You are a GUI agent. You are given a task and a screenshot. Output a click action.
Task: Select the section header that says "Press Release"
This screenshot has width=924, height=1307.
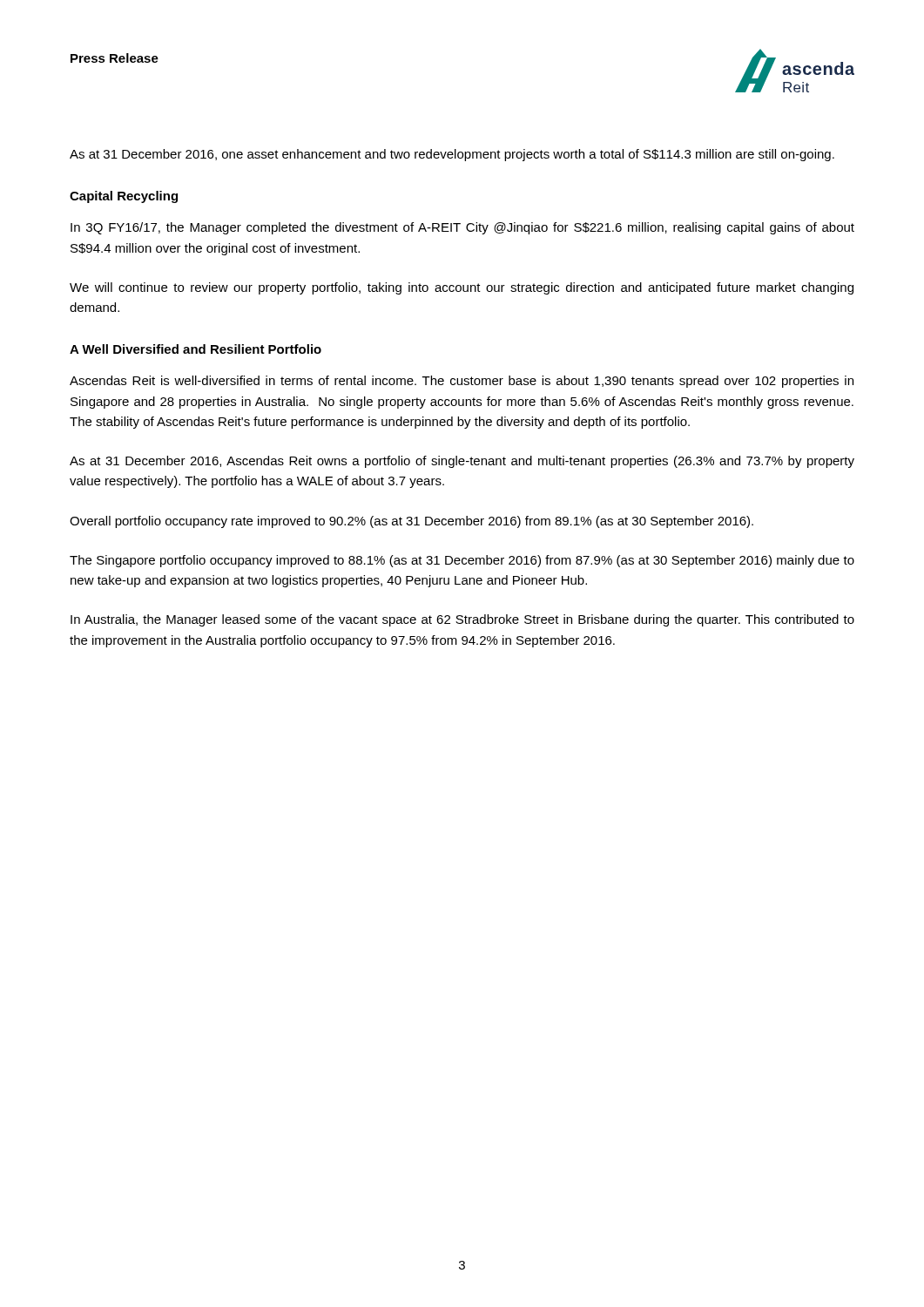[x=114, y=58]
